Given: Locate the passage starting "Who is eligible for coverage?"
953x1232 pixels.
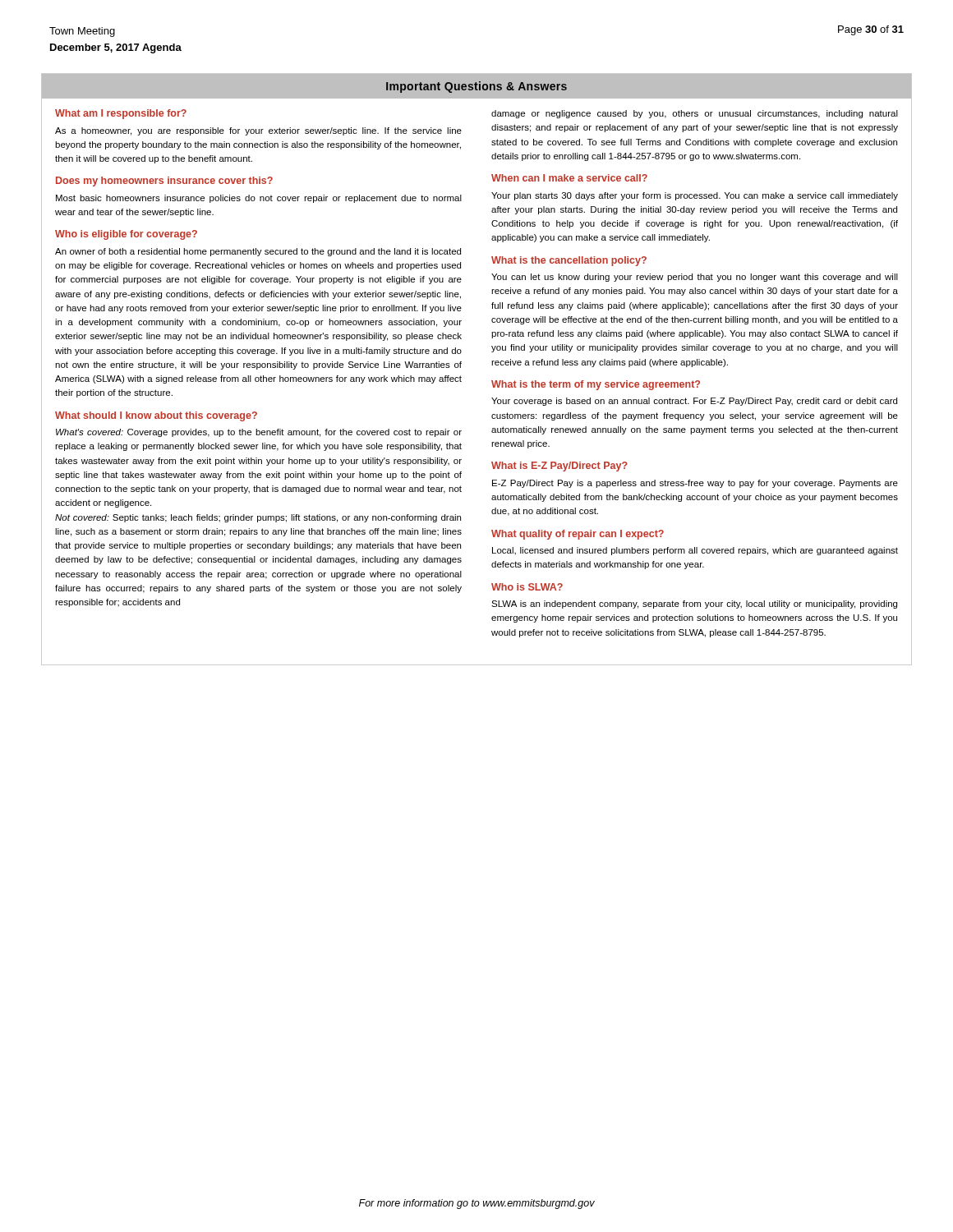Looking at the screenshot, I should tap(258, 314).
